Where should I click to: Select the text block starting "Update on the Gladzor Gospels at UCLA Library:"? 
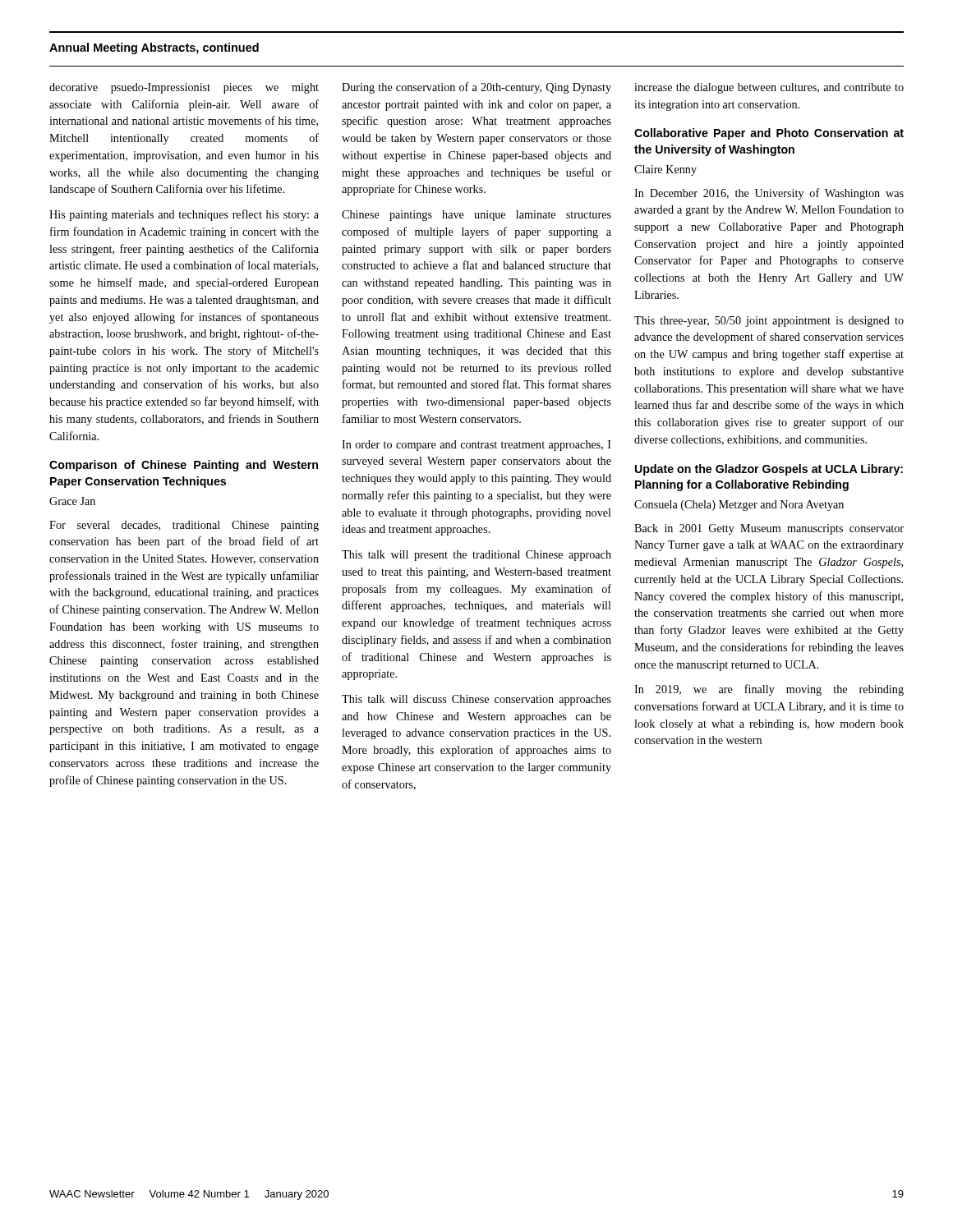click(769, 476)
